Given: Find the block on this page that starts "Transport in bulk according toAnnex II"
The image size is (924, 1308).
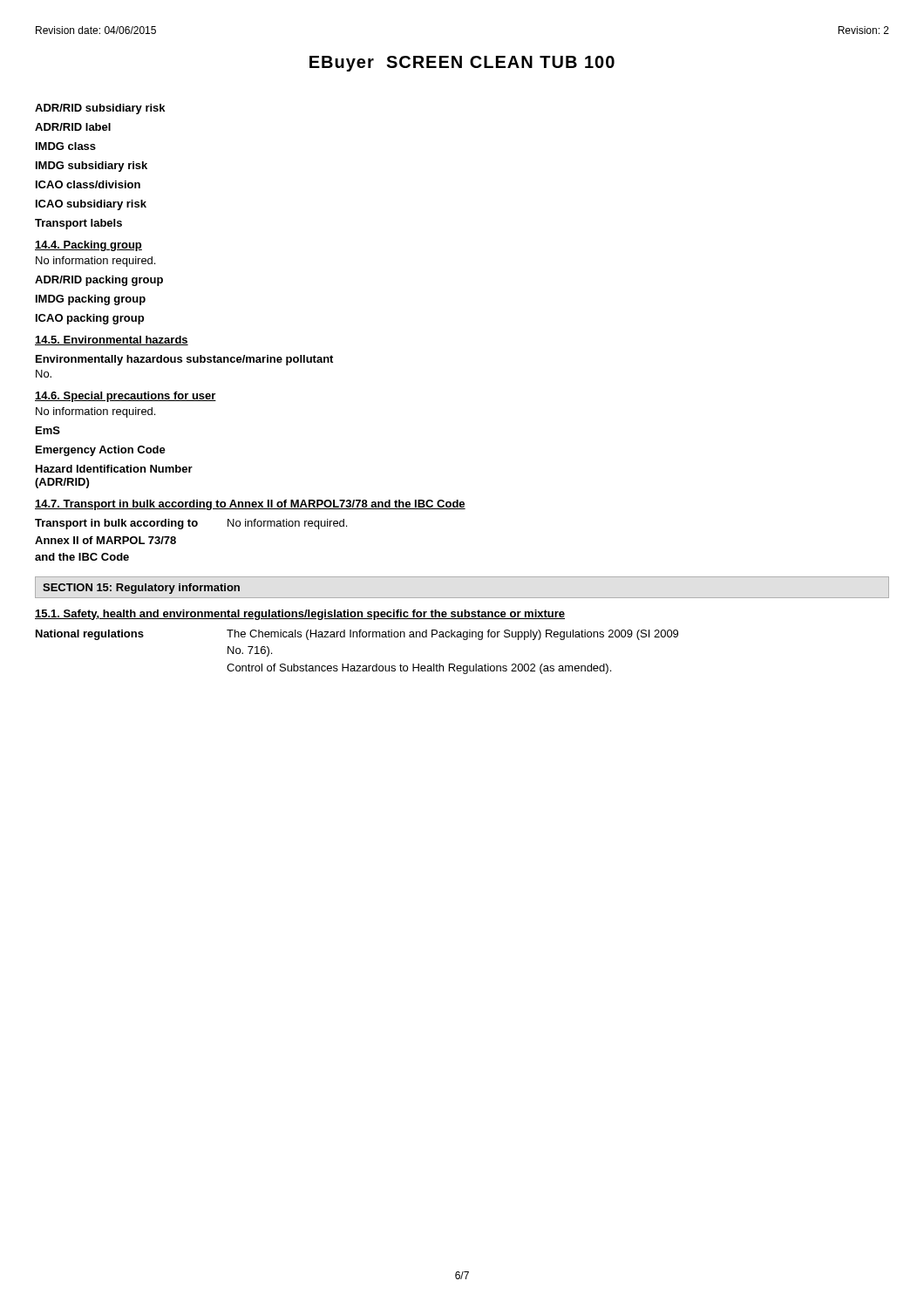Looking at the screenshot, I should [191, 524].
